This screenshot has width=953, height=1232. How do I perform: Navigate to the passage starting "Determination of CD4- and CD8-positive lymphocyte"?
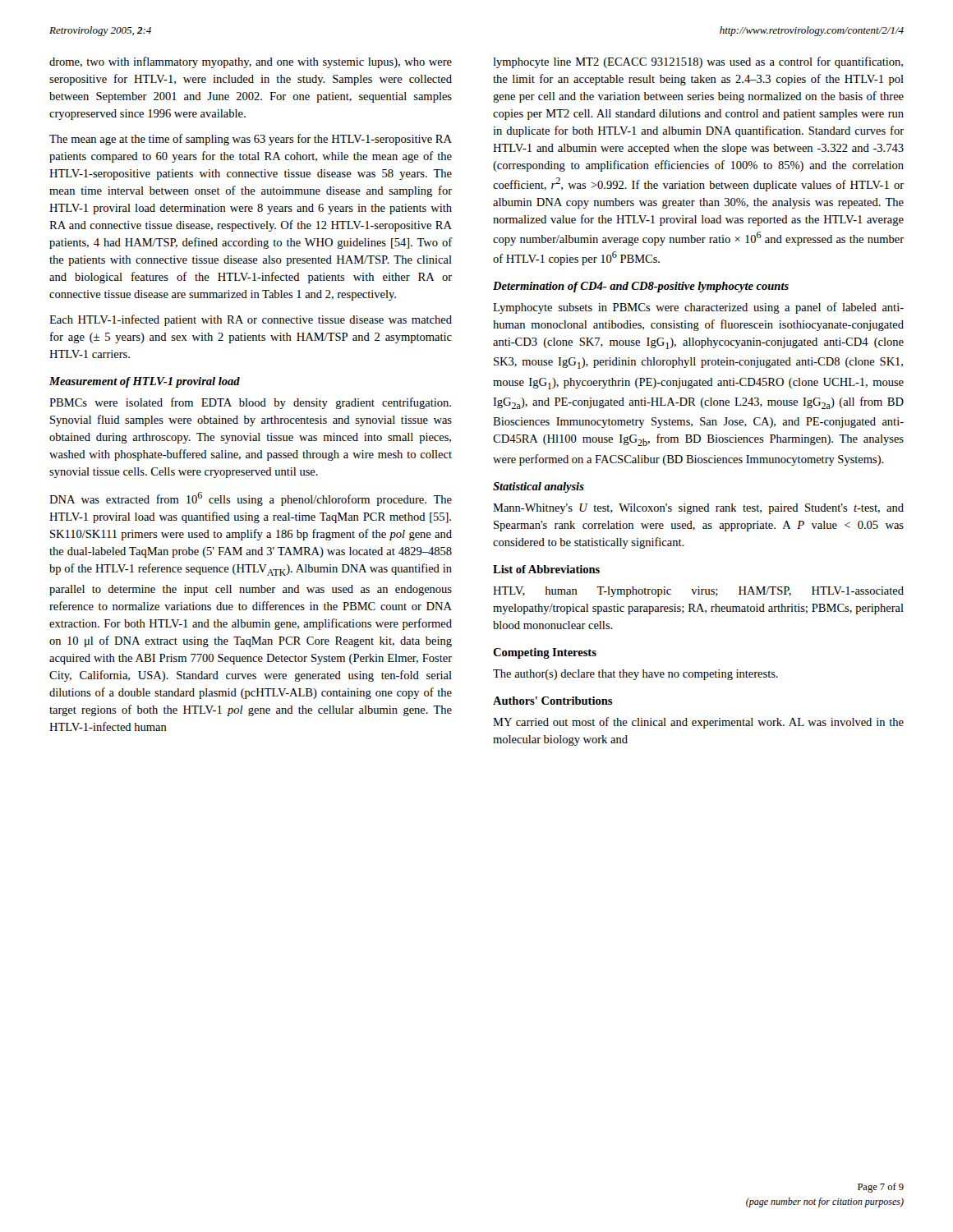(x=698, y=286)
